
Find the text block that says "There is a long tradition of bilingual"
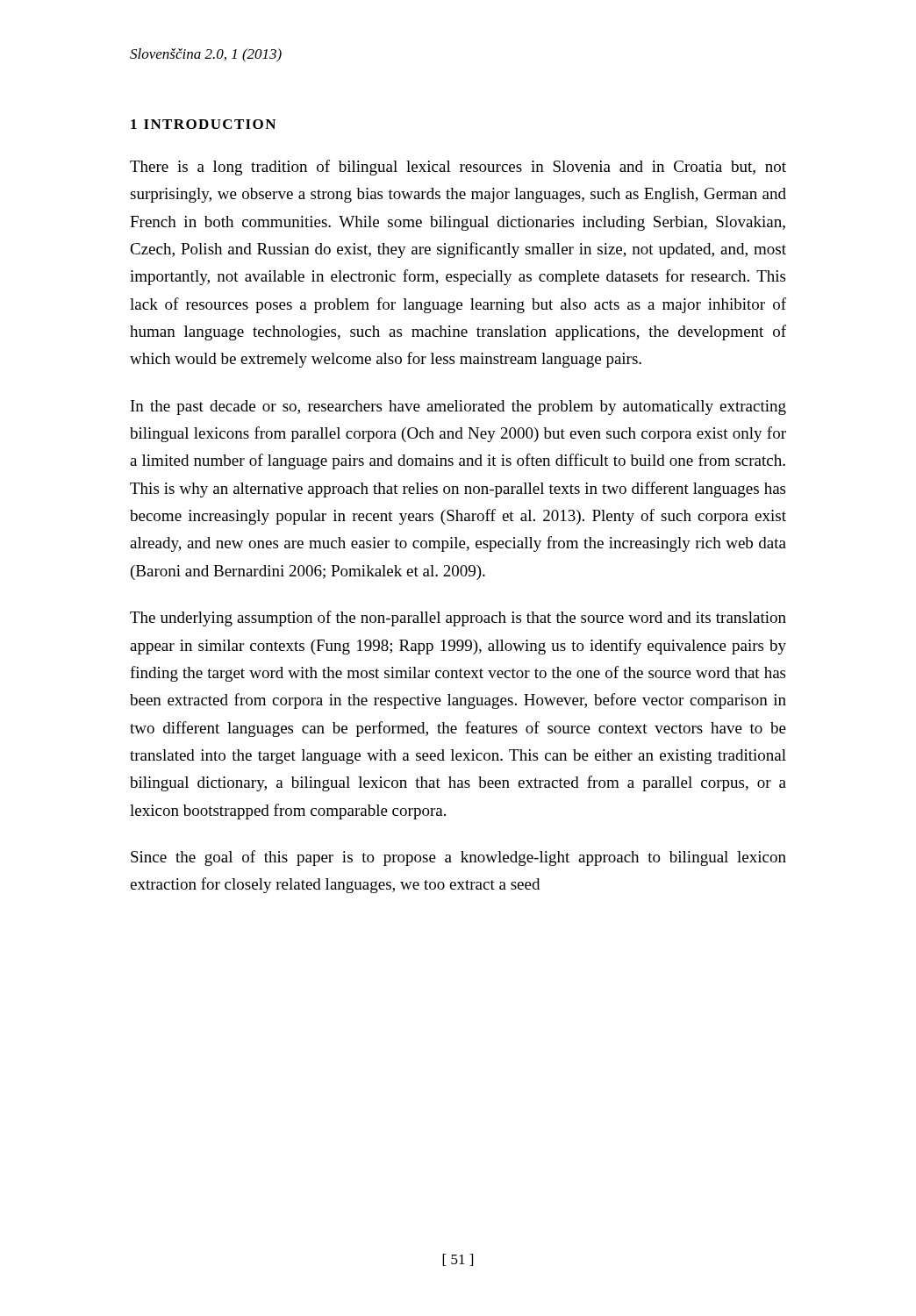[458, 262]
